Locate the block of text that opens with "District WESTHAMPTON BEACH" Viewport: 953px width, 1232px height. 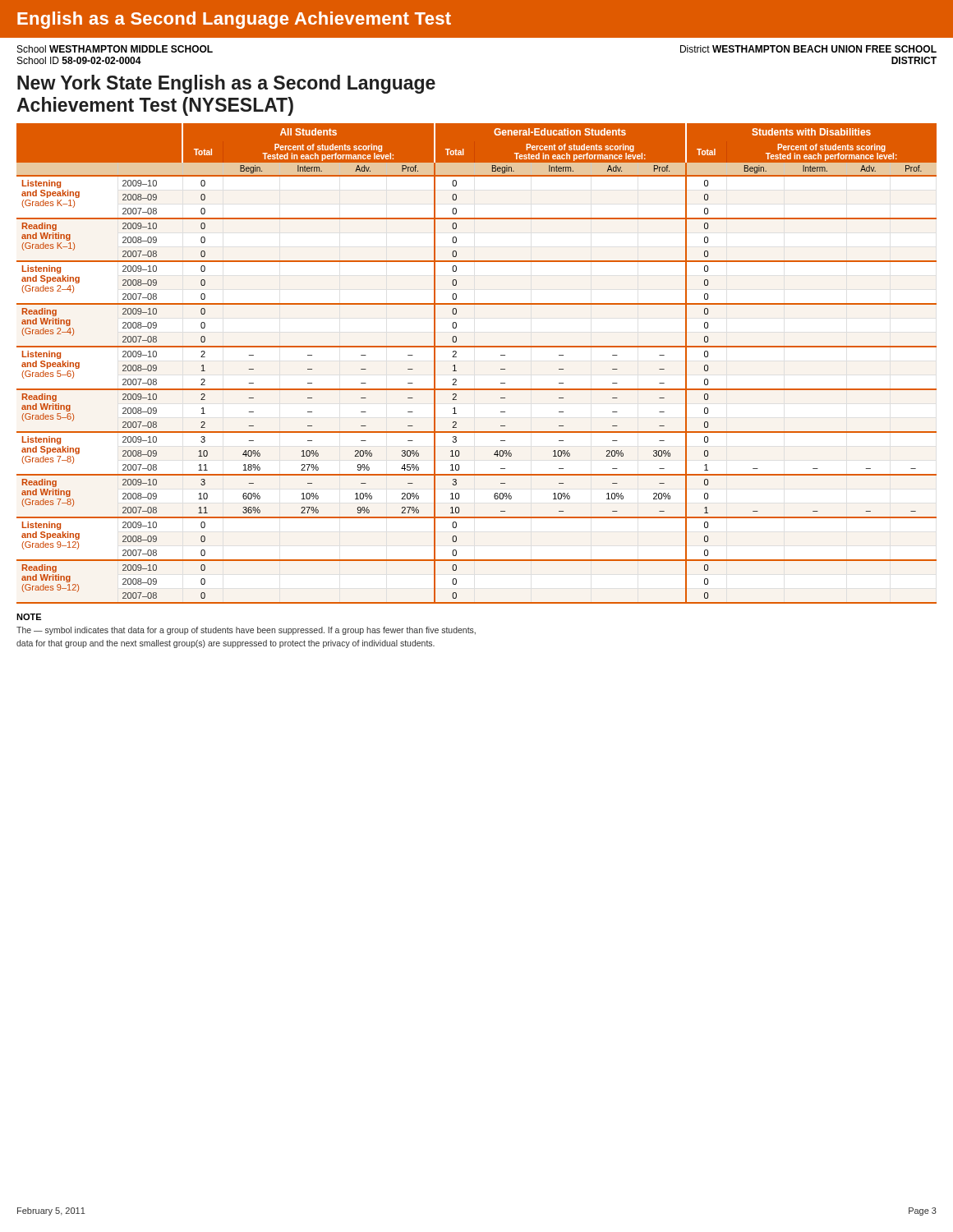pos(808,55)
